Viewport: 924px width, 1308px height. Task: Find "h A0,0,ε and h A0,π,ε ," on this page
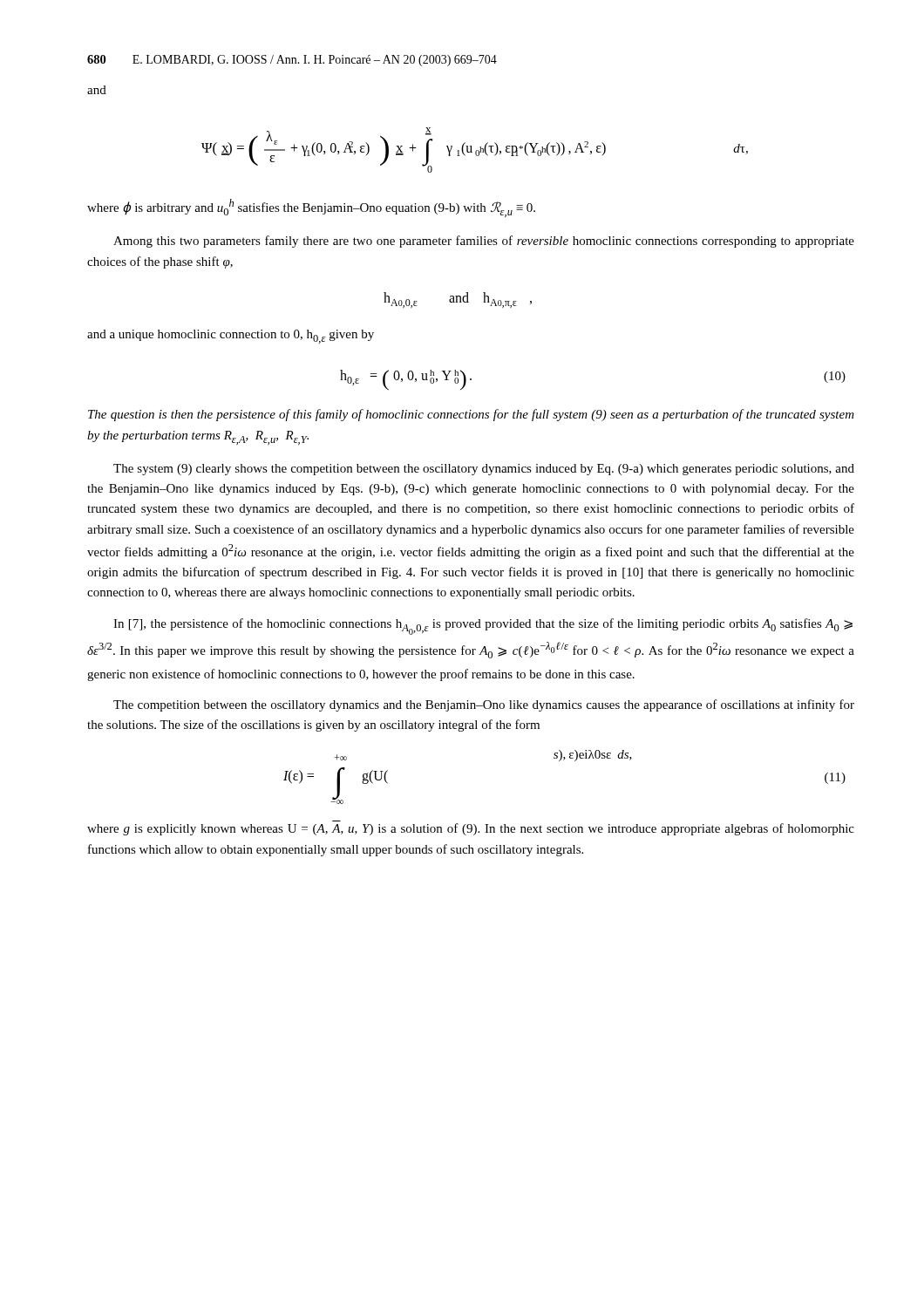[471, 298]
